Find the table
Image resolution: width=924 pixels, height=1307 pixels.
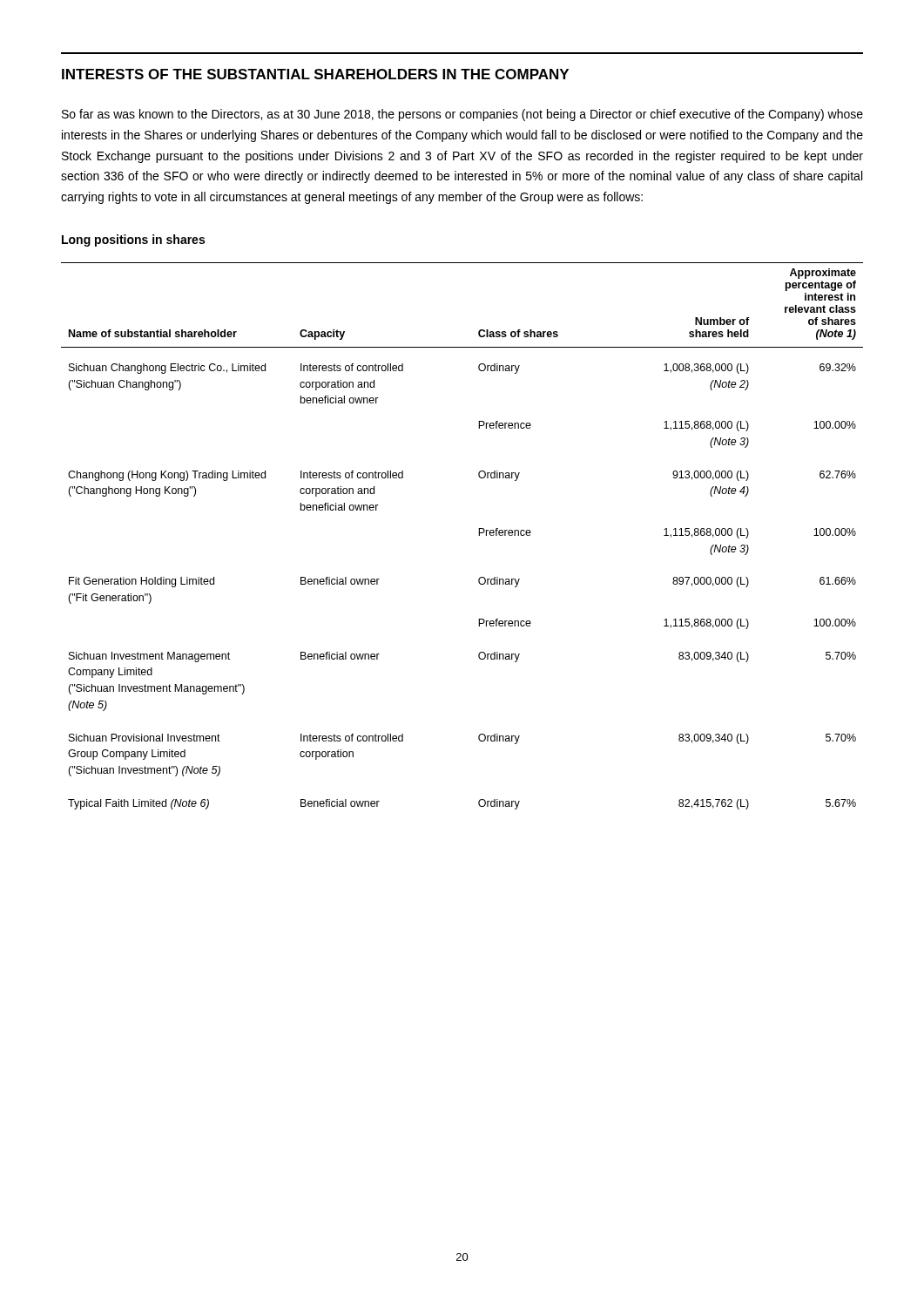(462, 539)
